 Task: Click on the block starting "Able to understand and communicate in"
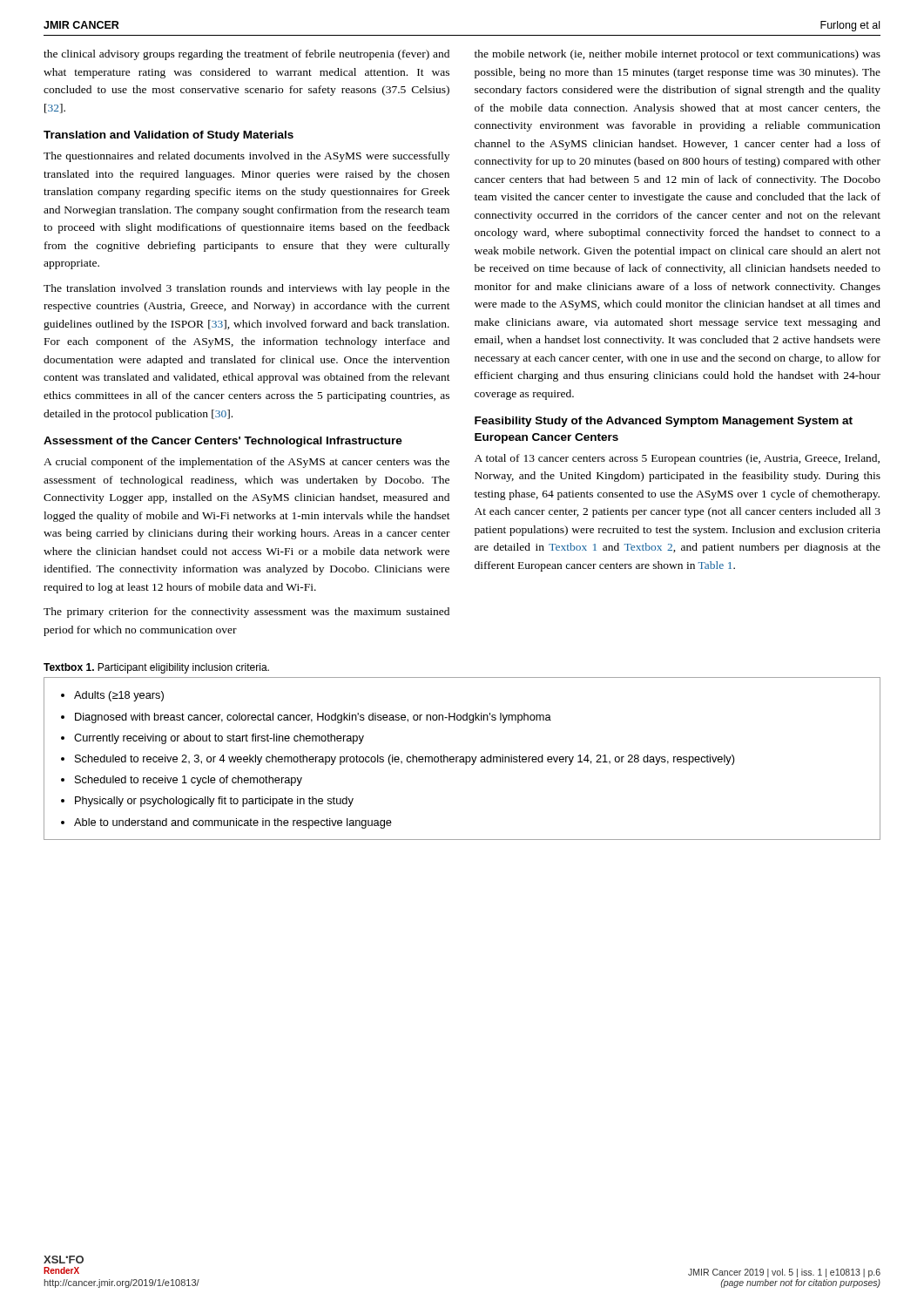point(233,822)
